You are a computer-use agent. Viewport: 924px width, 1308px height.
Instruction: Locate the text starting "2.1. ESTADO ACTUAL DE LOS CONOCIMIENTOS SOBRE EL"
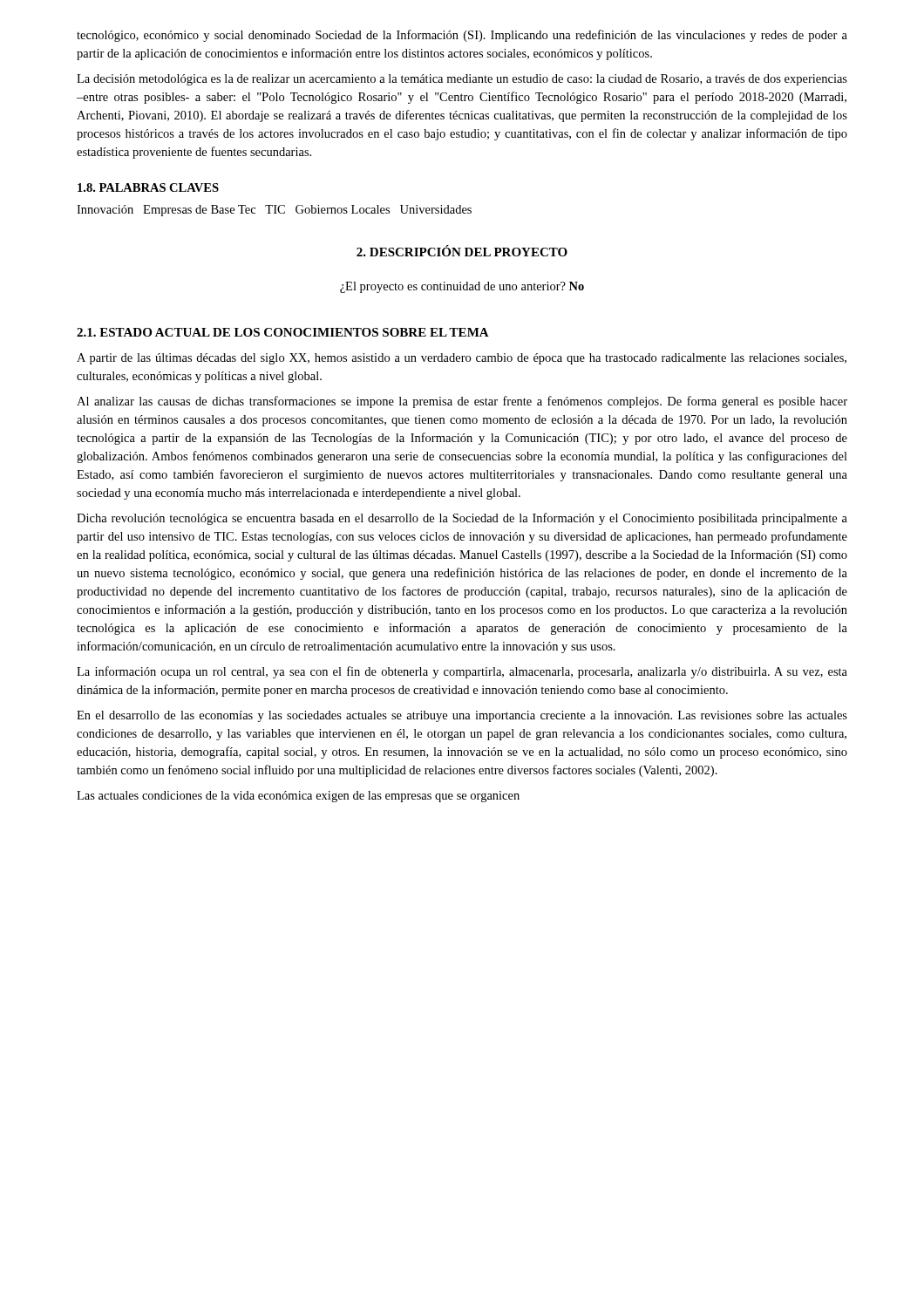coord(462,333)
